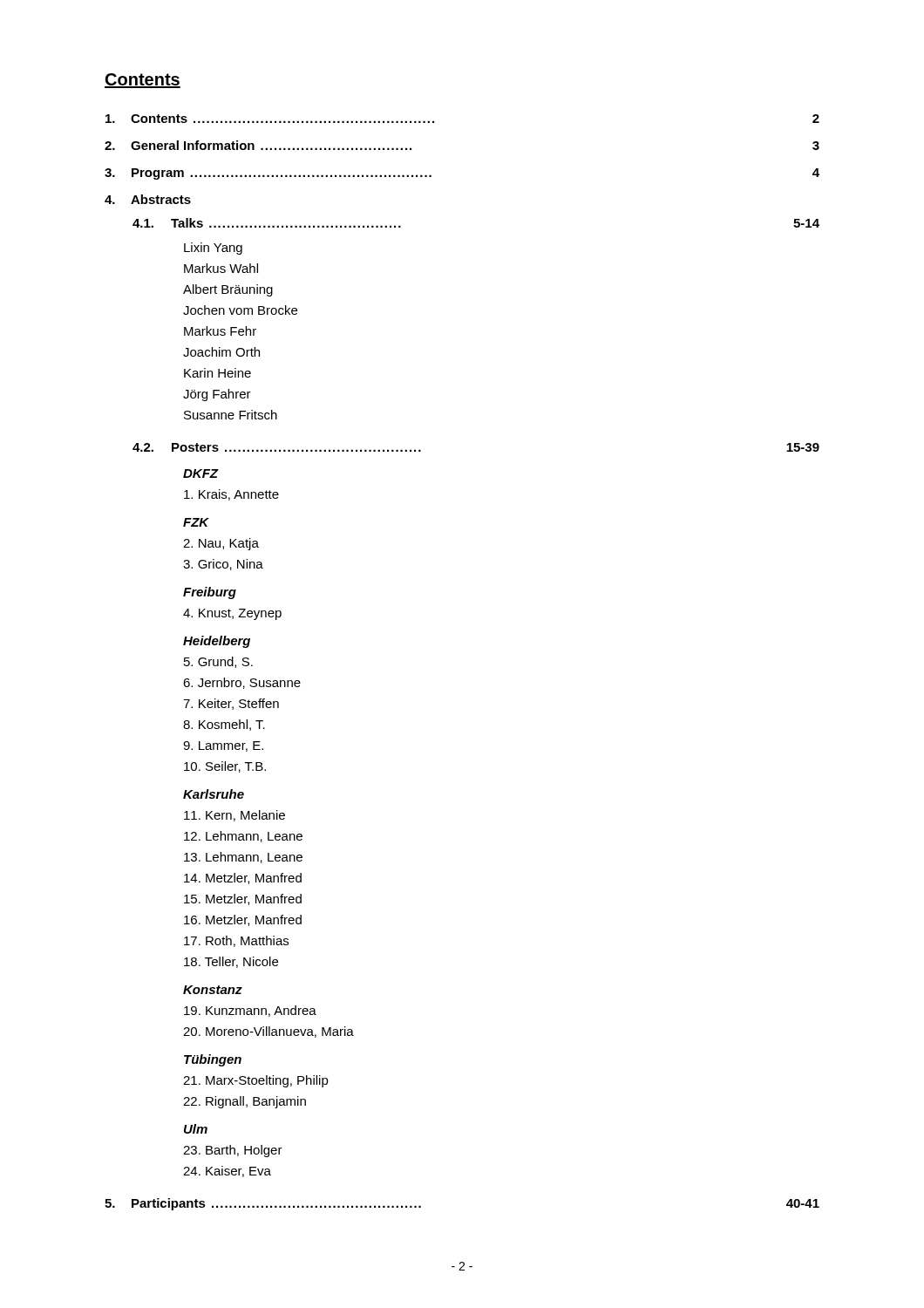Click on the list item that reads "3. Program"
The width and height of the screenshot is (924, 1308).
point(172,174)
